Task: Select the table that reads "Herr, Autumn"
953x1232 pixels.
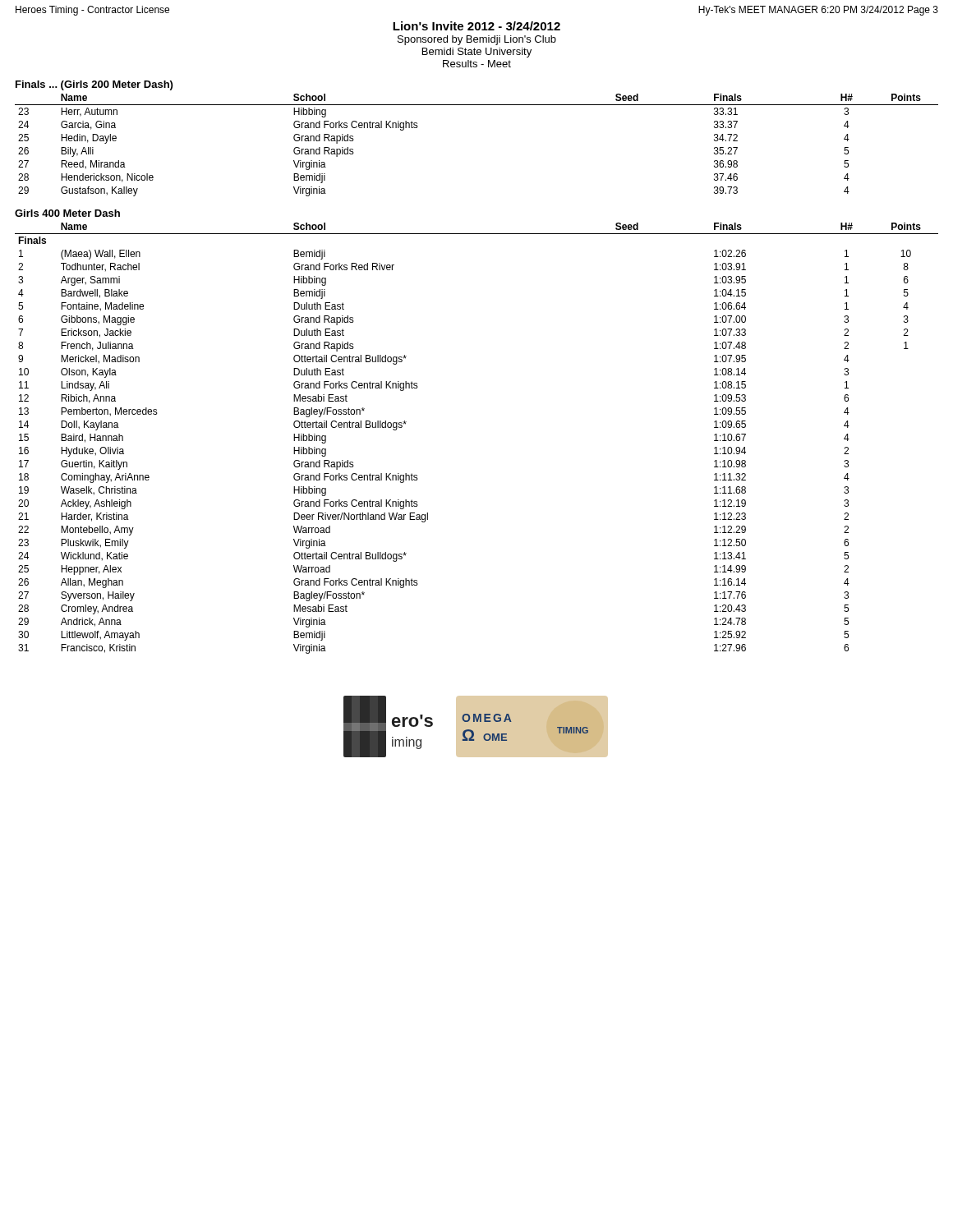Action: click(x=476, y=144)
